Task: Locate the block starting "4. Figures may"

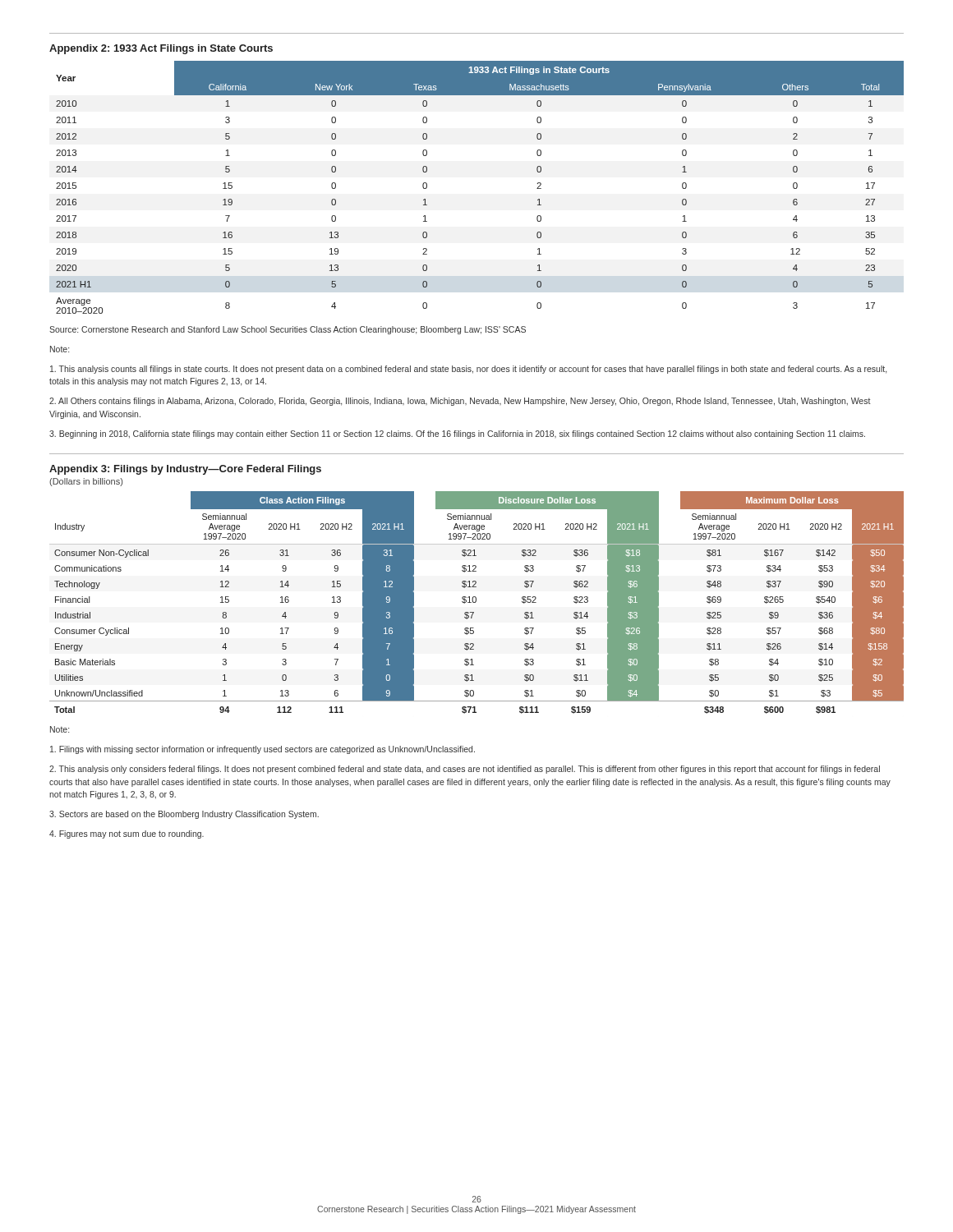Action: click(x=127, y=833)
